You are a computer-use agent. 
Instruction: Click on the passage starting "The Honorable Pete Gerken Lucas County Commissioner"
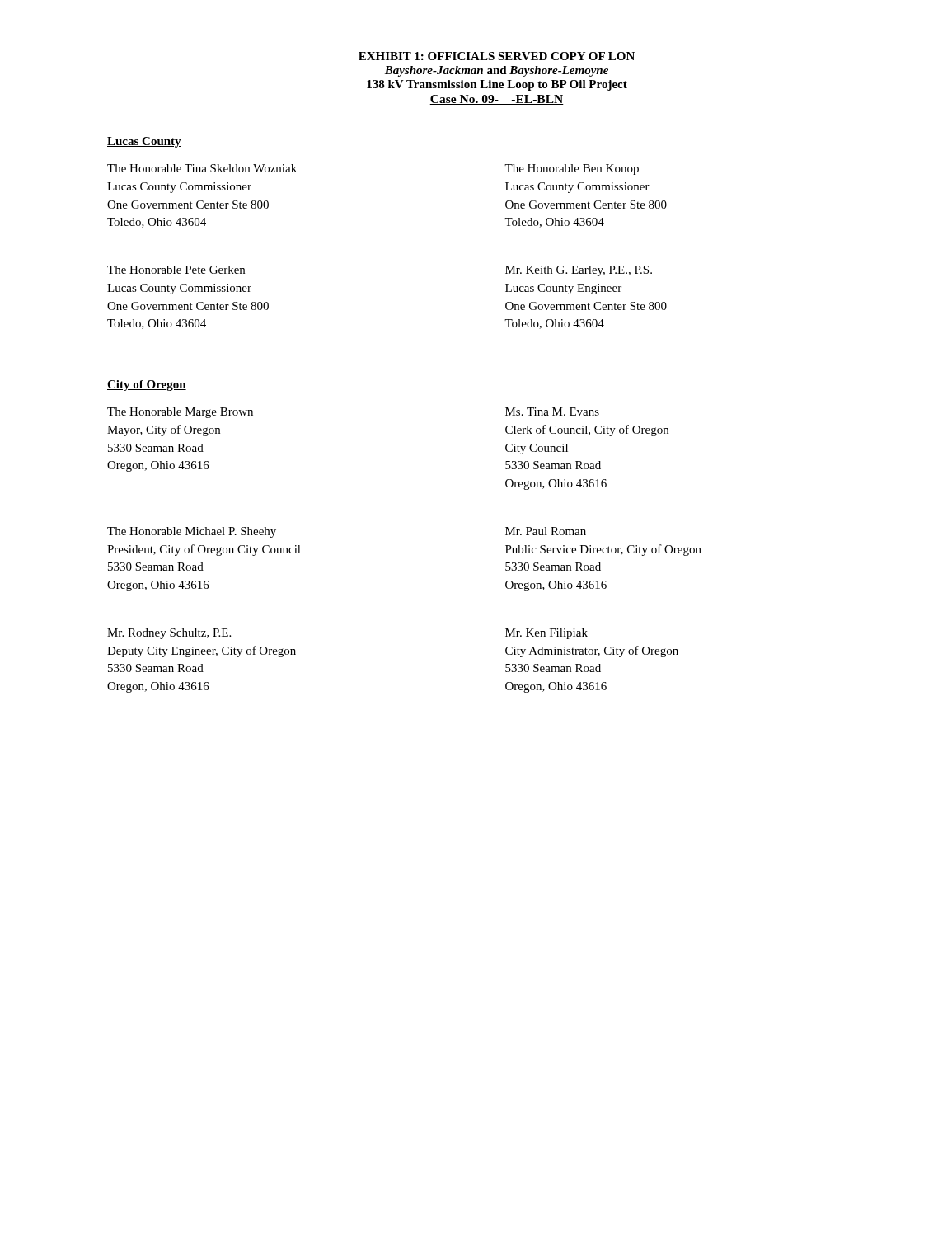point(176,270)
